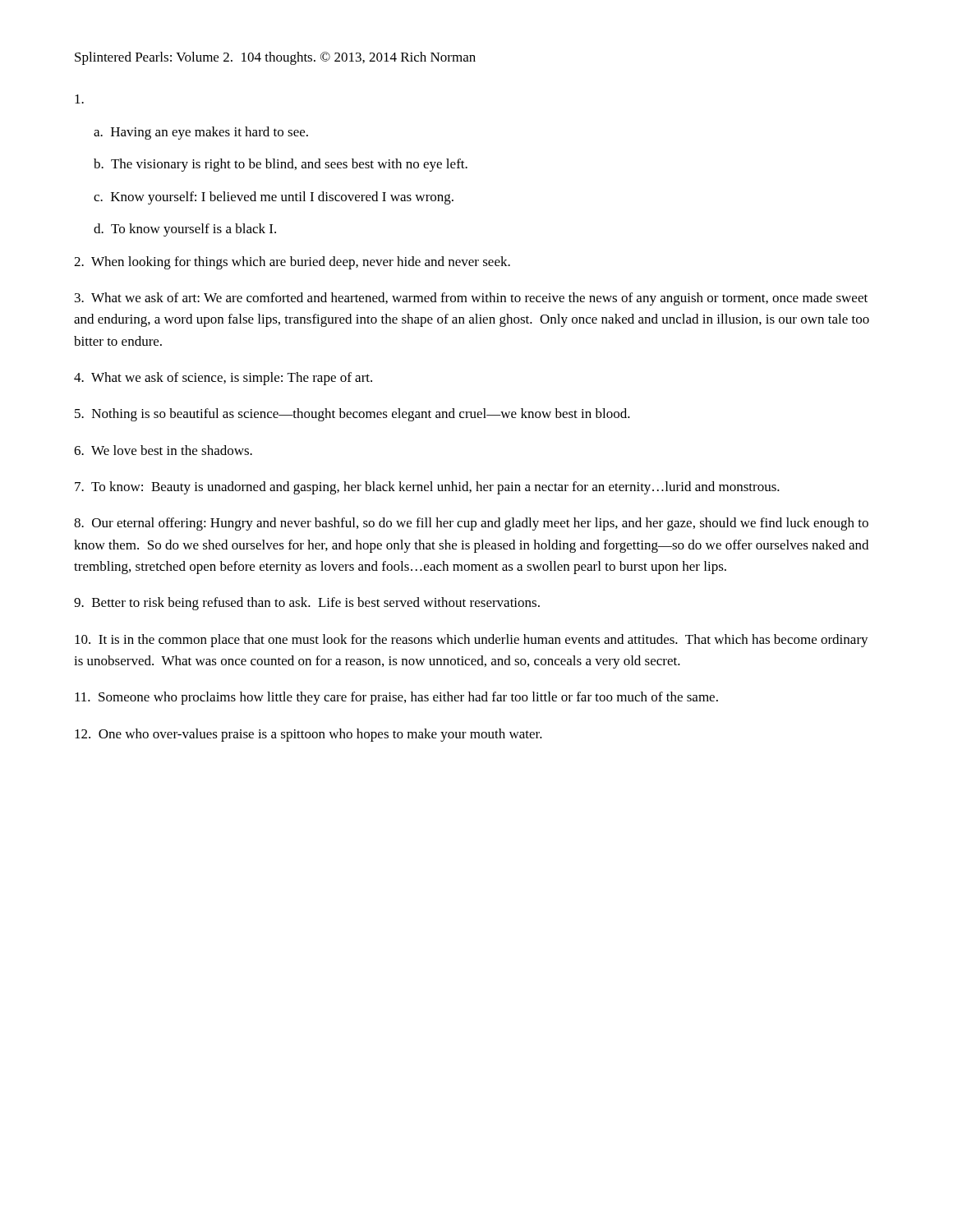
Task: Click on the text block containing "Nothing is so beautiful"
Action: click(352, 414)
